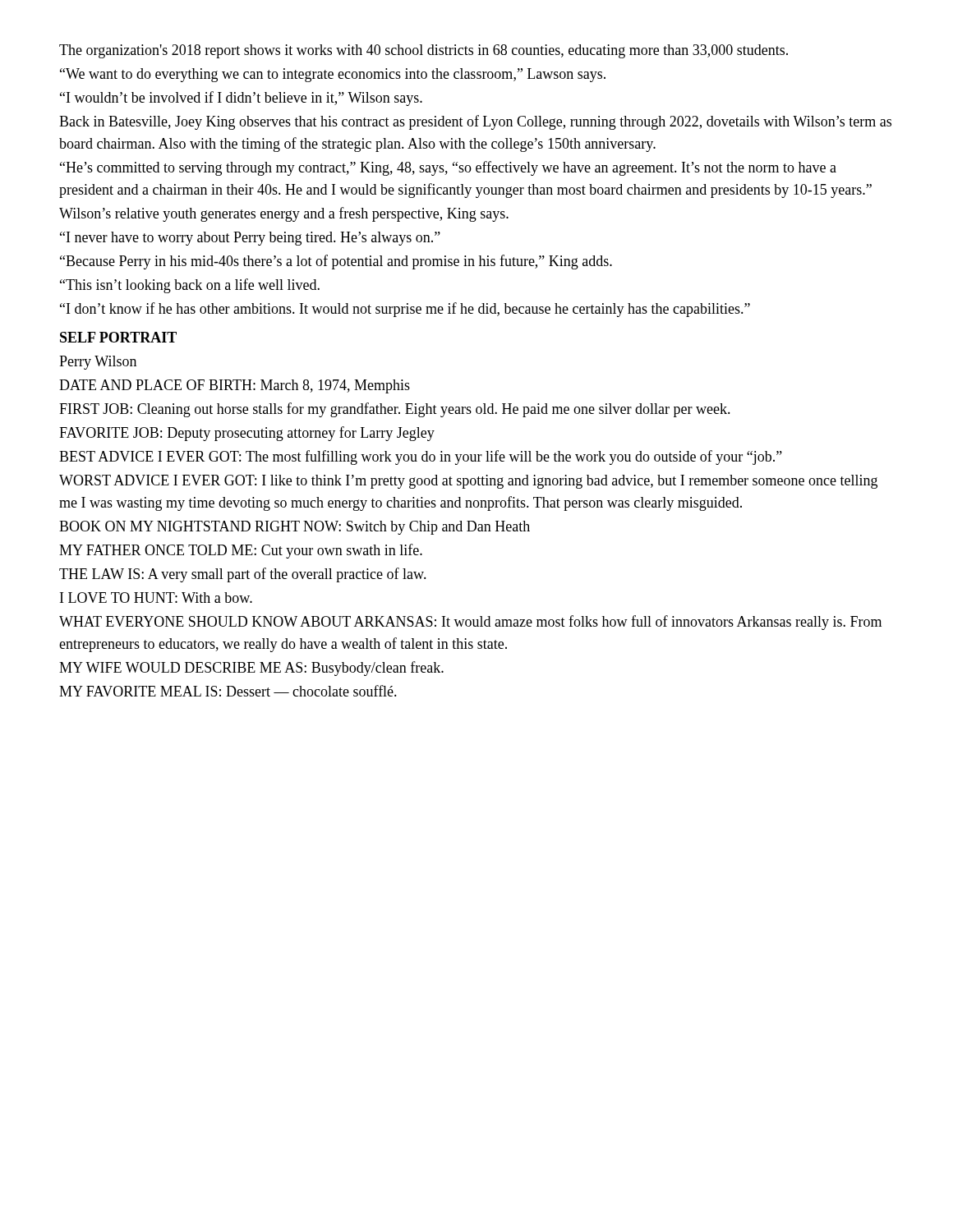This screenshot has height=1232, width=953.
Task: Locate the text block with the text "“This isn’t looking back on a"
Action: 190,286
